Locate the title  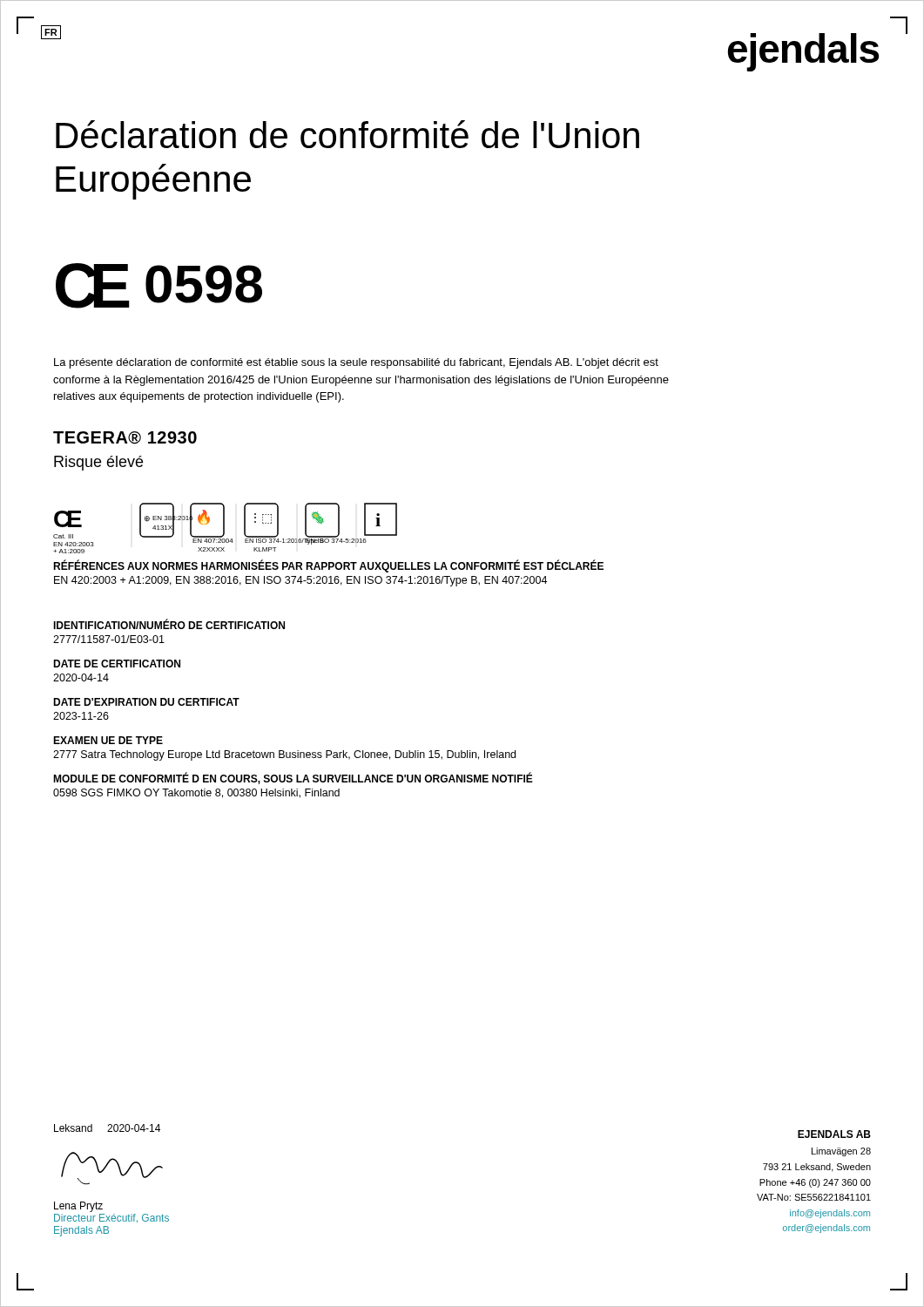(x=347, y=157)
